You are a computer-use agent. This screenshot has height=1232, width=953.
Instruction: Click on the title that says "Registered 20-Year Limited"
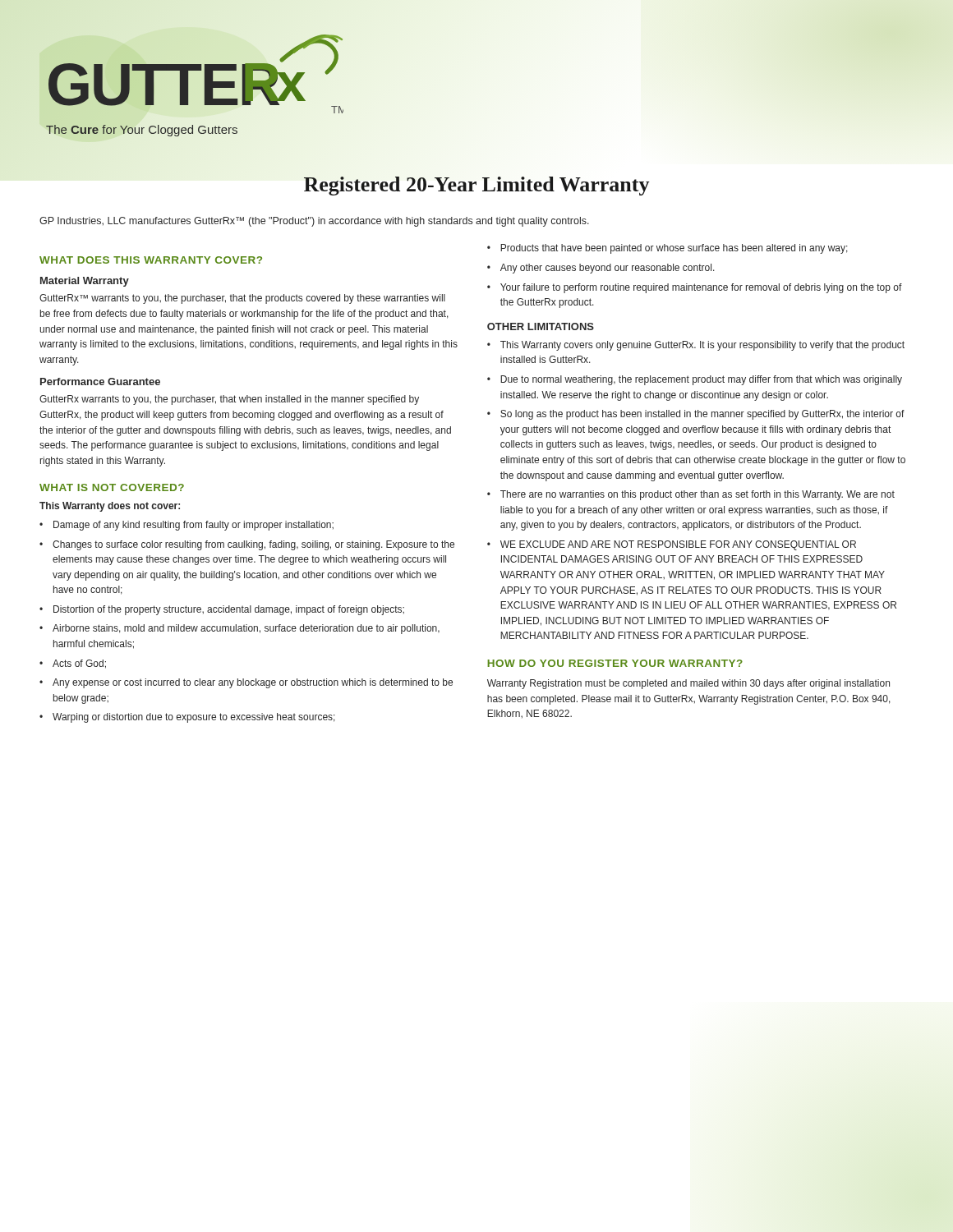click(x=476, y=184)
